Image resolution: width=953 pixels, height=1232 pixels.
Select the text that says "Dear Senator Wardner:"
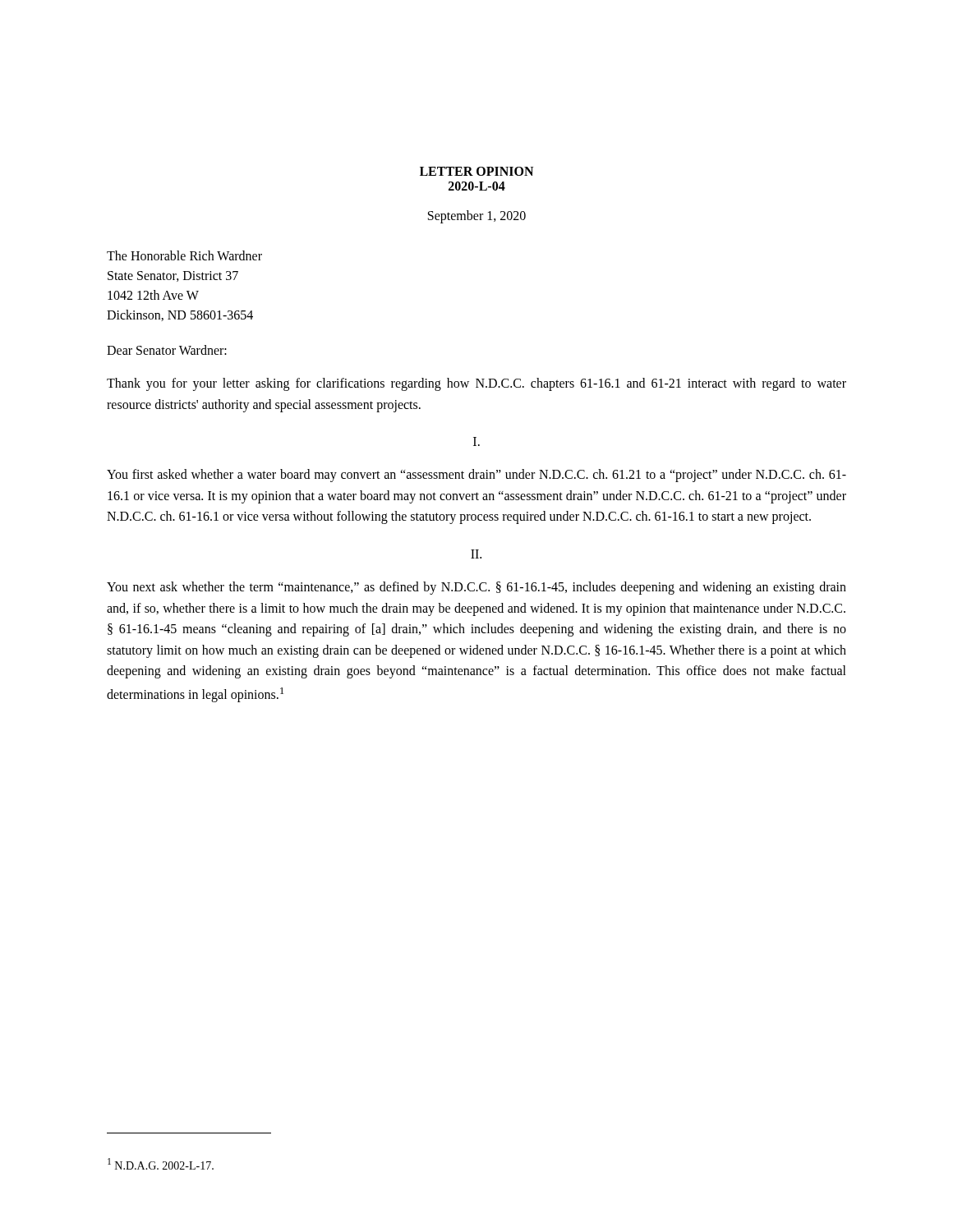pos(167,350)
